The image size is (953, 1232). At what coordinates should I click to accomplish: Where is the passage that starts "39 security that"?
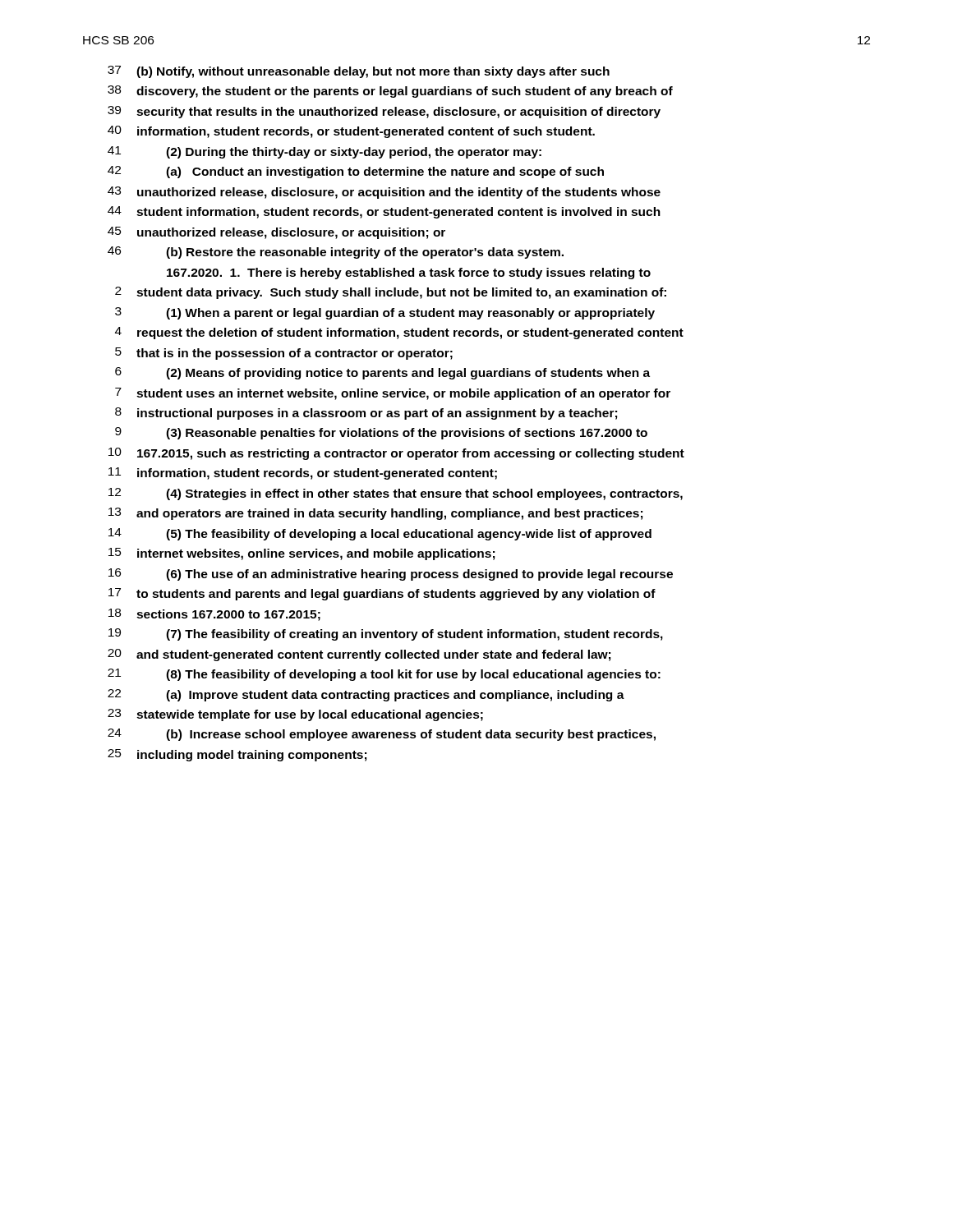[x=371, y=112]
